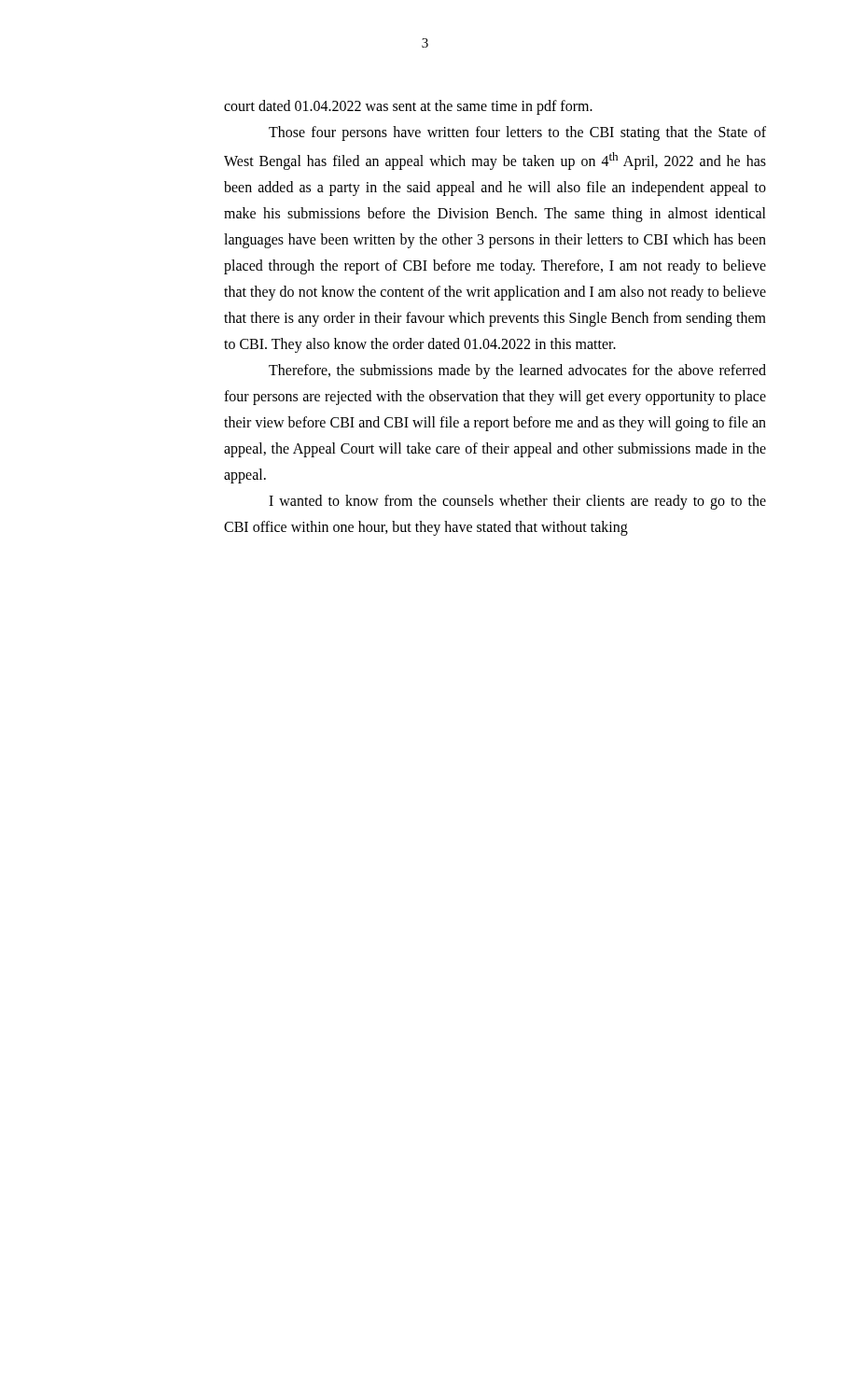Find the text block with the text "I wanted to know from the counsels"
This screenshot has width=850, height=1400.
495,514
